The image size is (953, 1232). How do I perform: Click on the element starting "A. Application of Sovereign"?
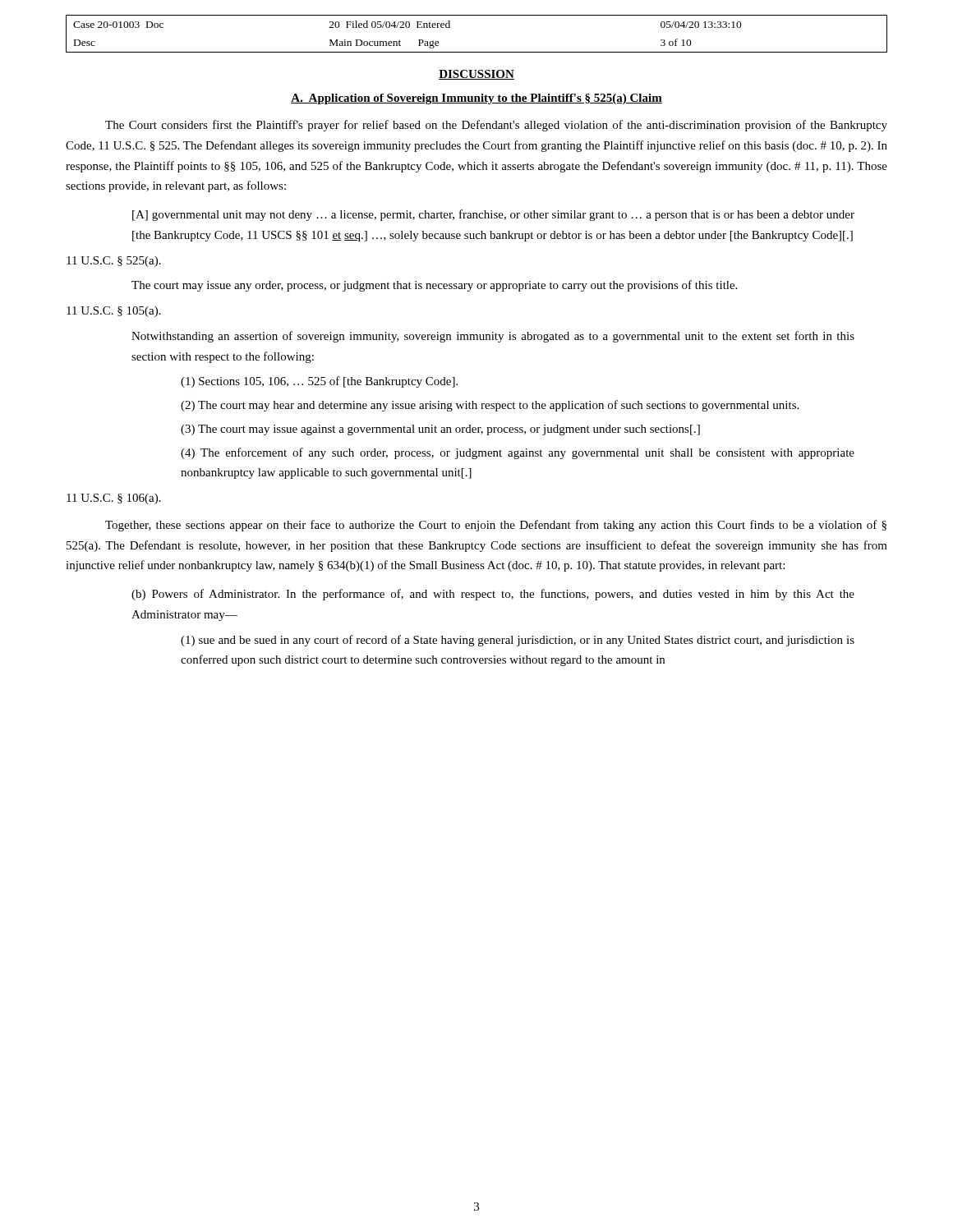click(x=476, y=98)
